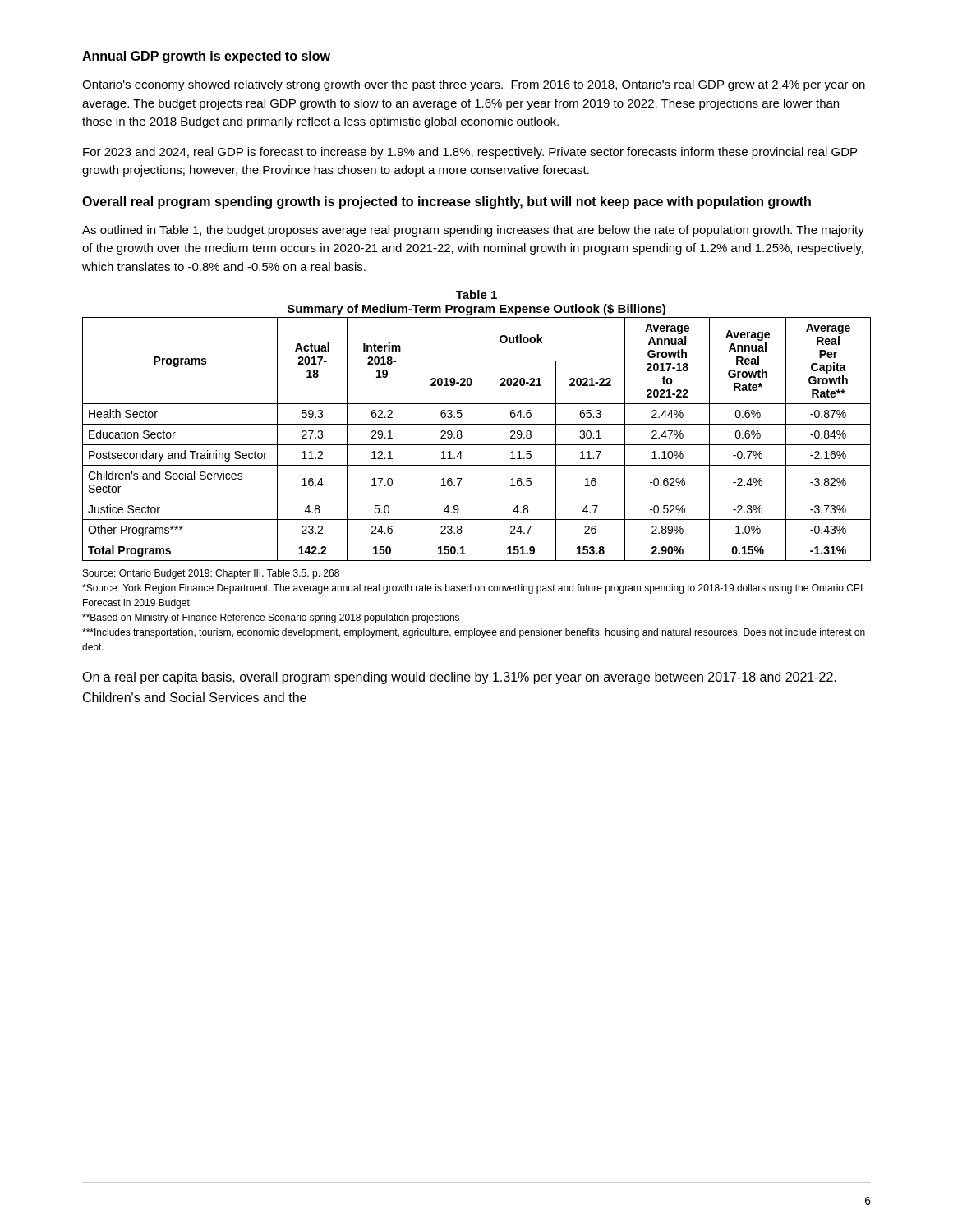Click on the text block with the text "For 2023 and 2024, real"

tap(470, 160)
